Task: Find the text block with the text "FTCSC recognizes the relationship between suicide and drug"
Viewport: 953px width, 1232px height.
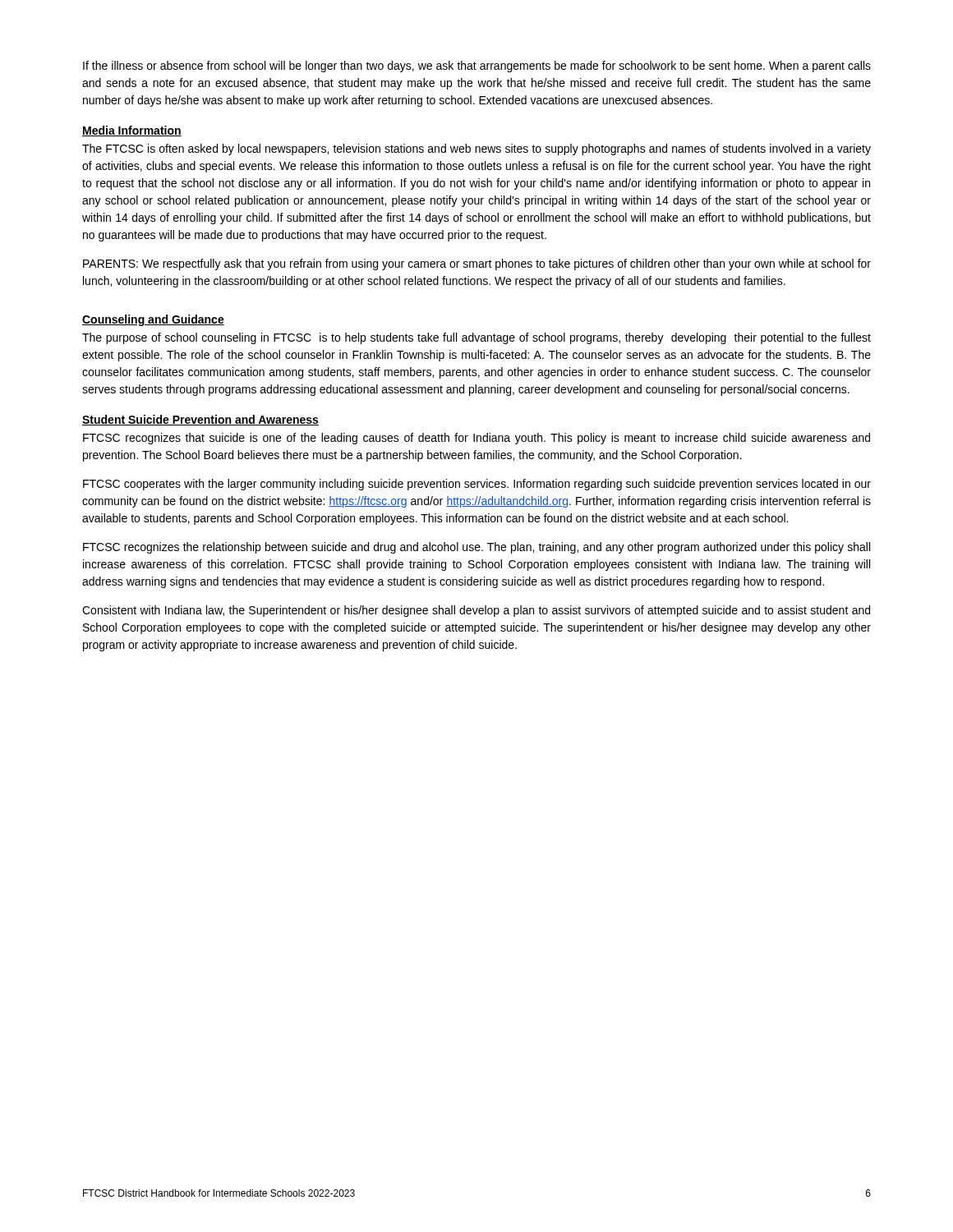Action: coord(476,564)
